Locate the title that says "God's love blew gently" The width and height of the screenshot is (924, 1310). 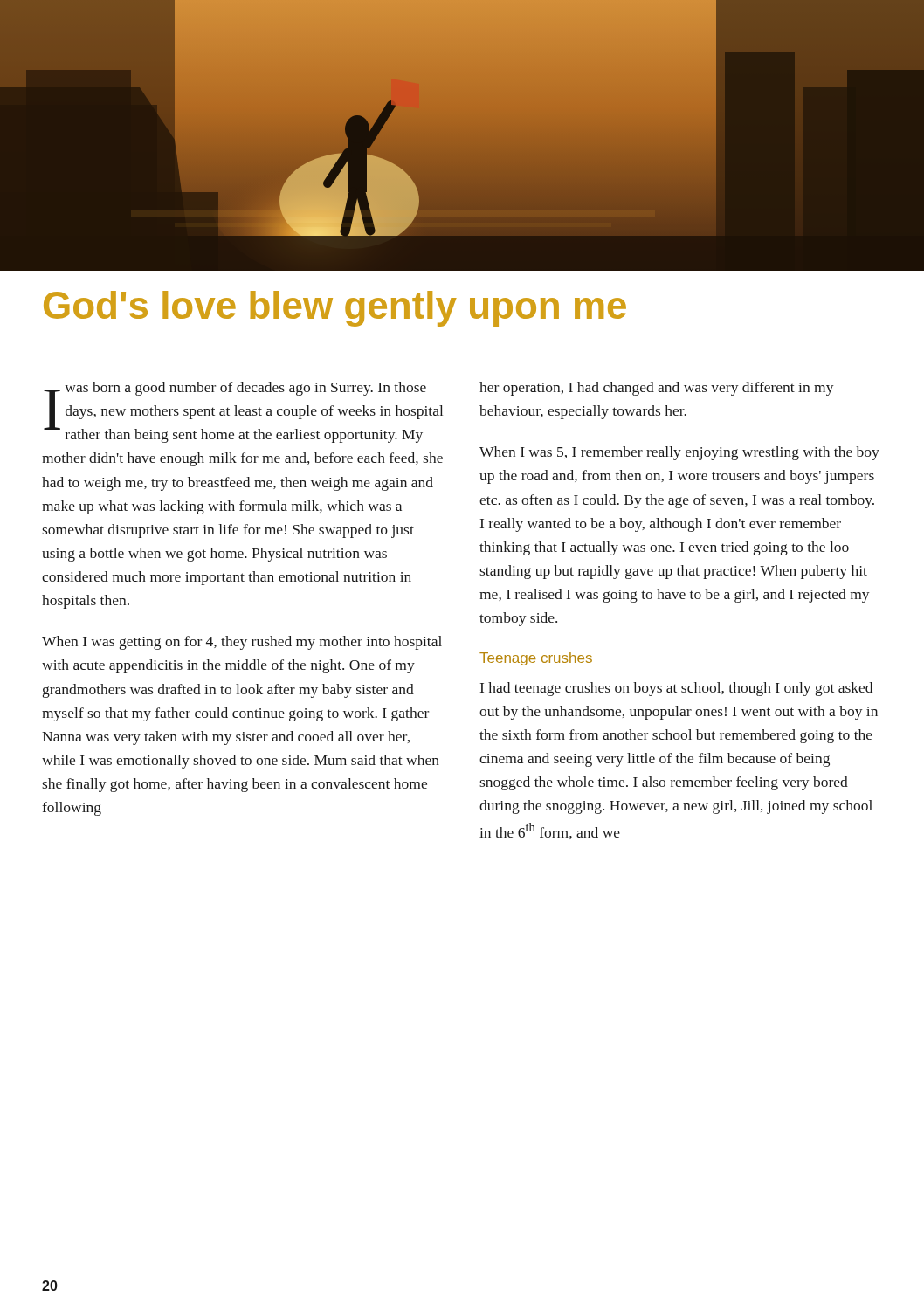tap(462, 306)
